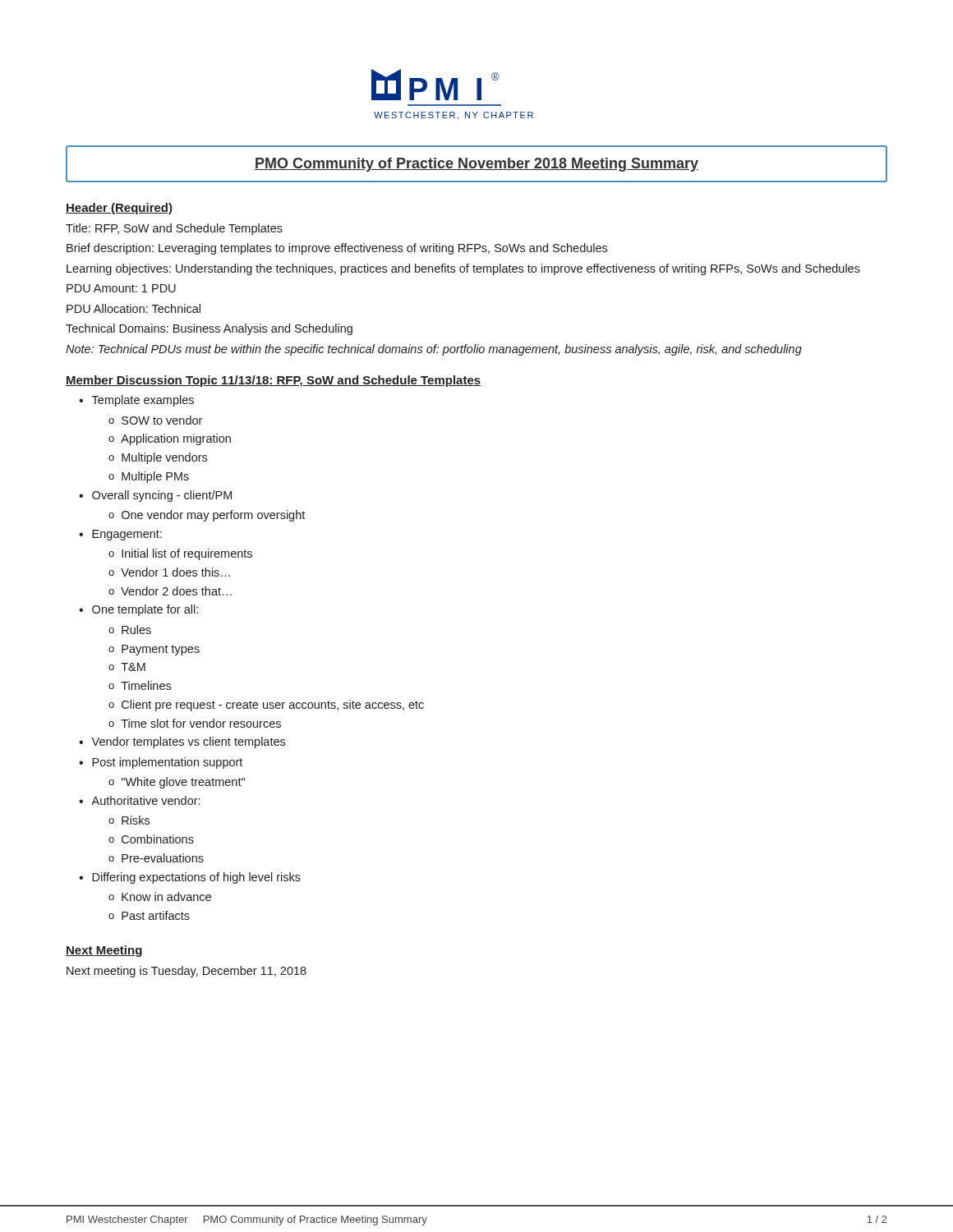Image resolution: width=953 pixels, height=1232 pixels.
Task: Point to the block beginning "Note: Technical PDUs"
Action: [x=434, y=349]
